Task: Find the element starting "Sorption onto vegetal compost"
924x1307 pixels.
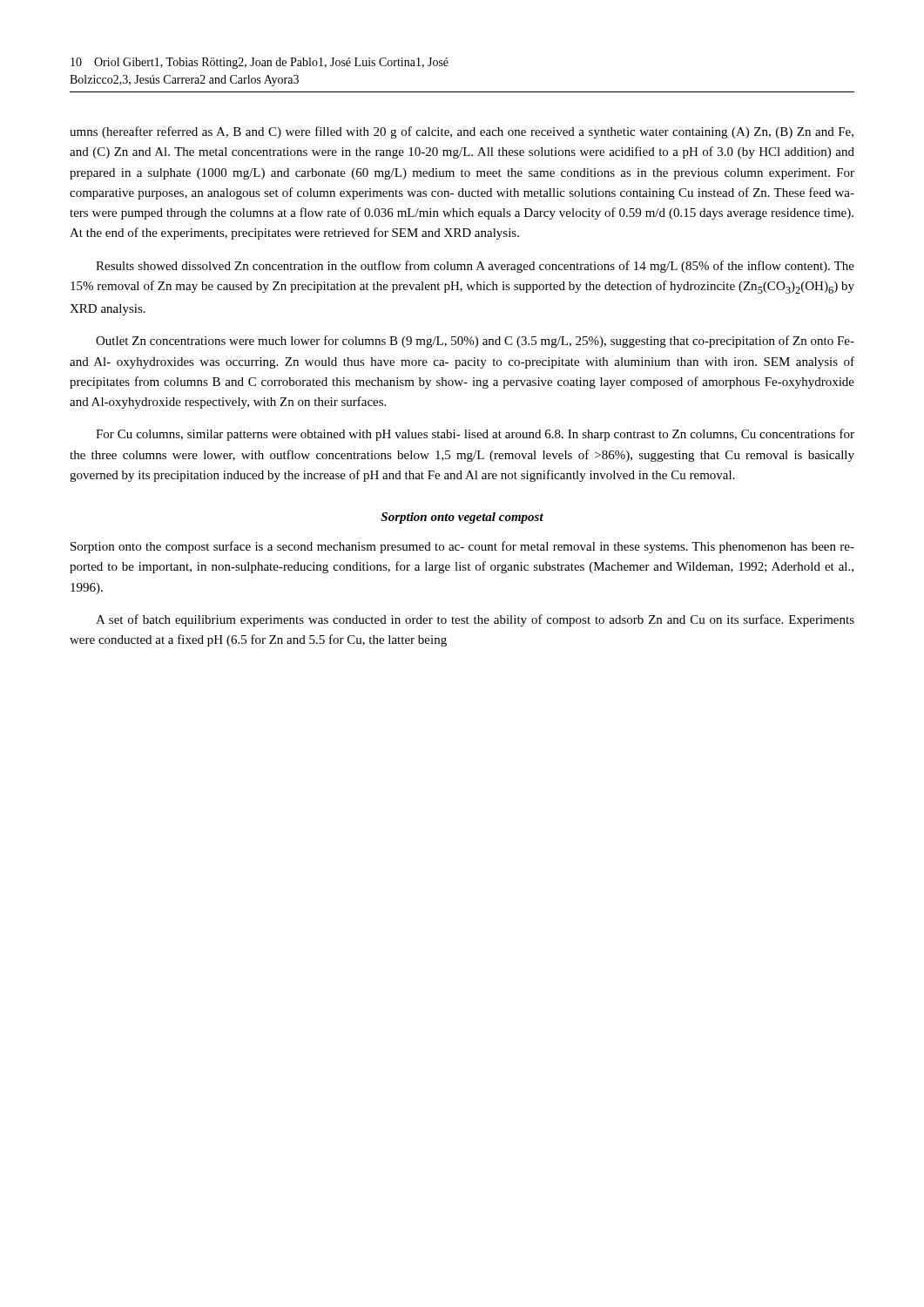Action: point(462,517)
